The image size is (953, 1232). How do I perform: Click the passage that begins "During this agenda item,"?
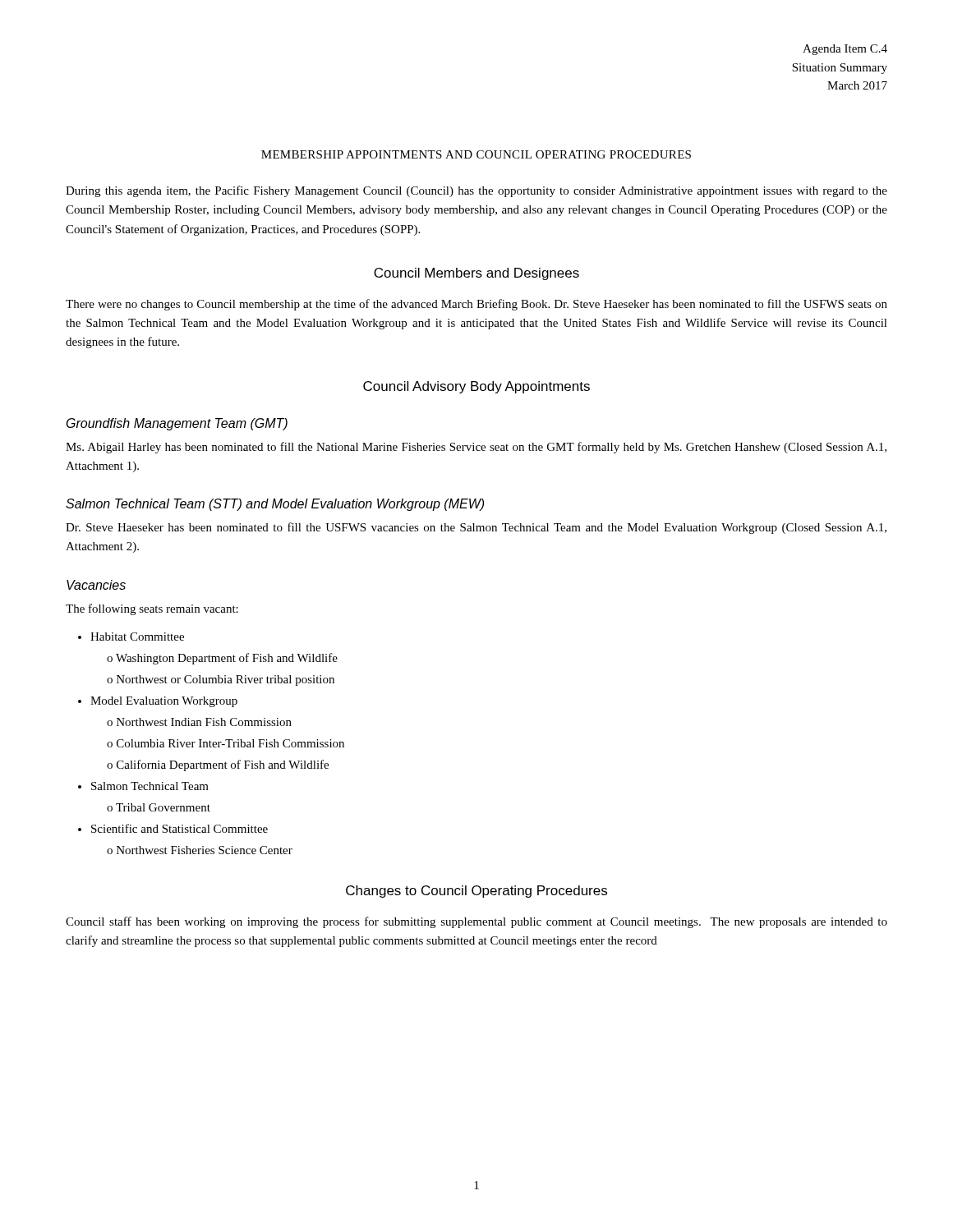476,210
